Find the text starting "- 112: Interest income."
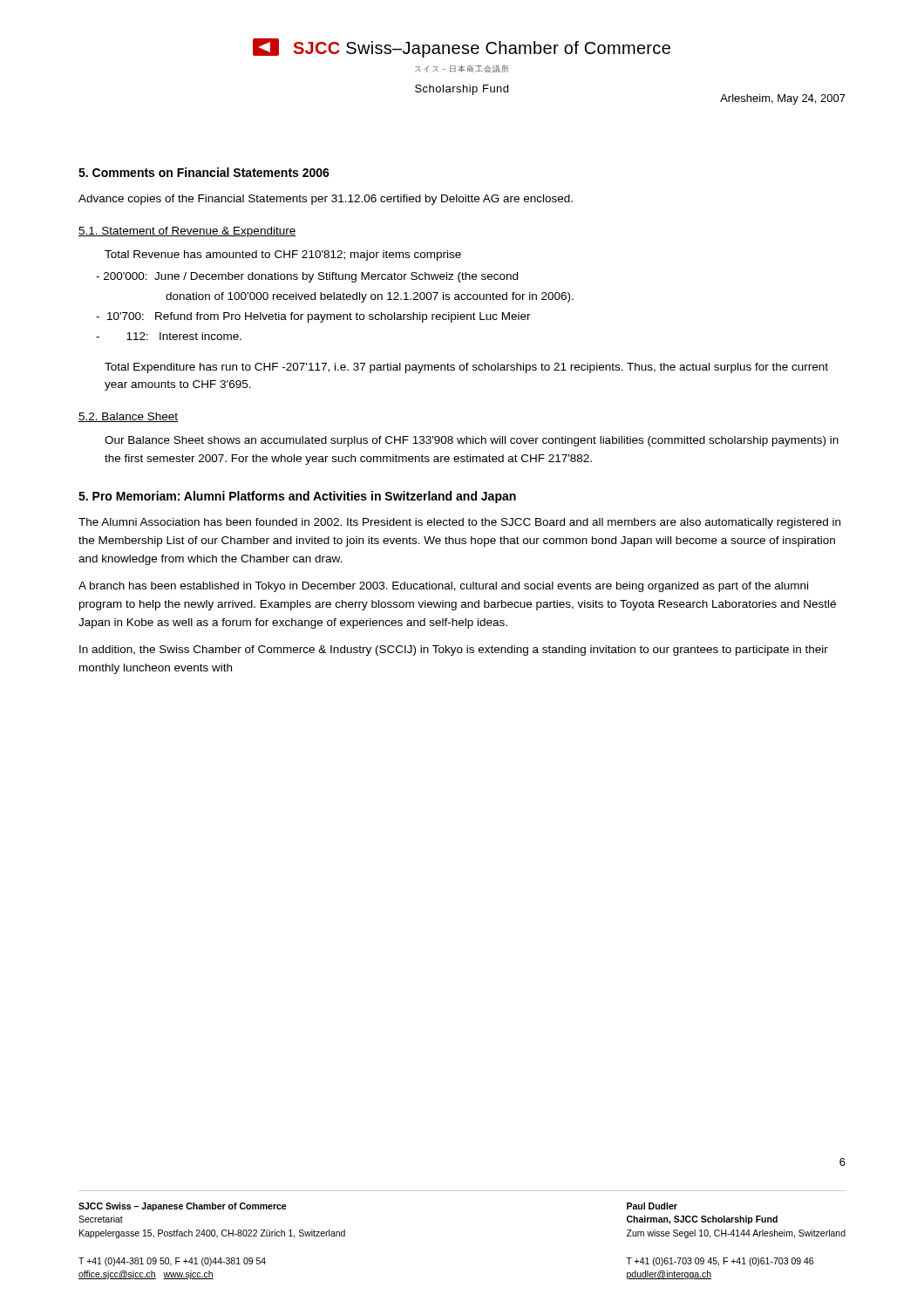The width and height of the screenshot is (924, 1308). pyautogui.click(x=169, y=336)
